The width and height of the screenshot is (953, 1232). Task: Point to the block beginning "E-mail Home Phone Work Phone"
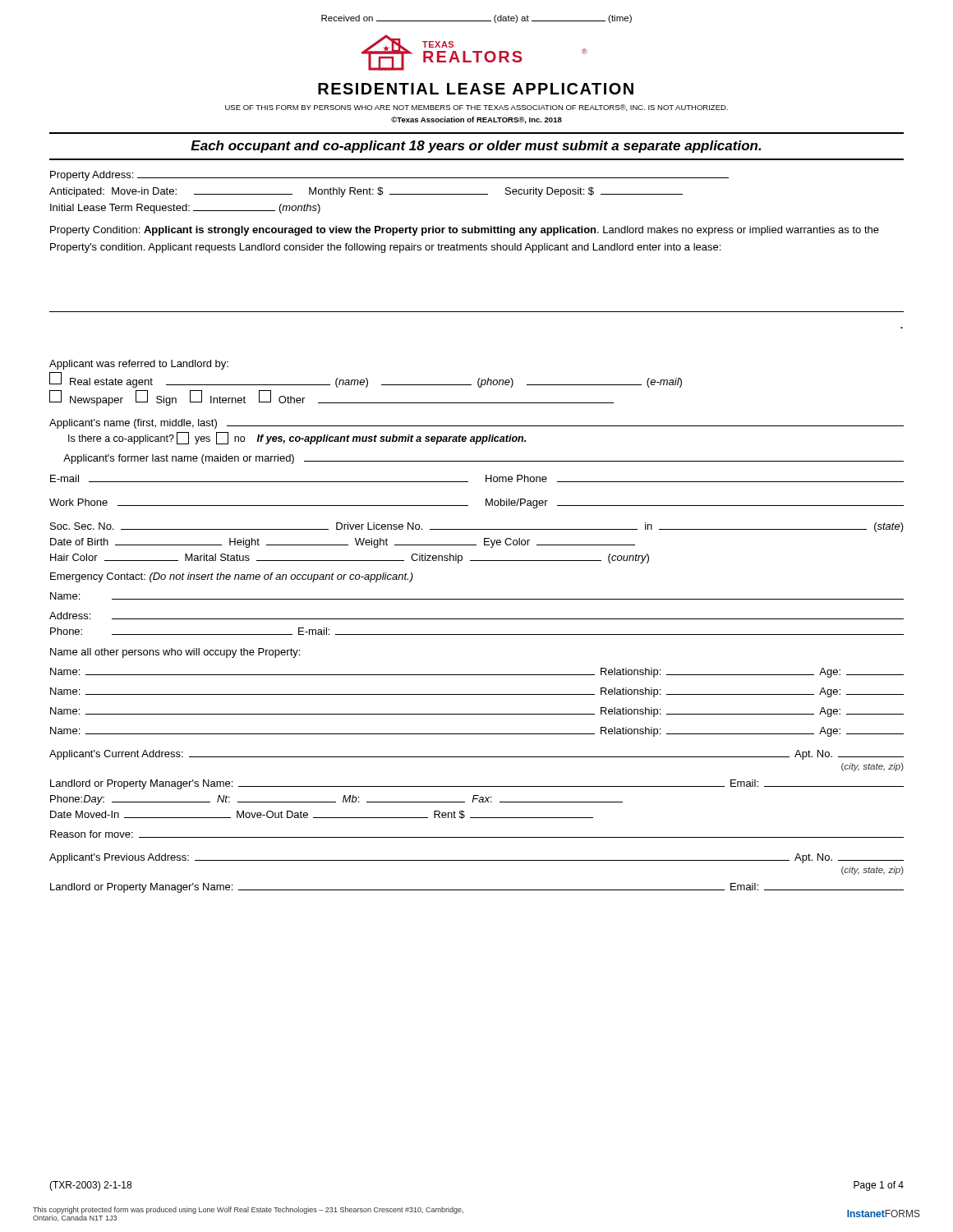coord(64,478)
